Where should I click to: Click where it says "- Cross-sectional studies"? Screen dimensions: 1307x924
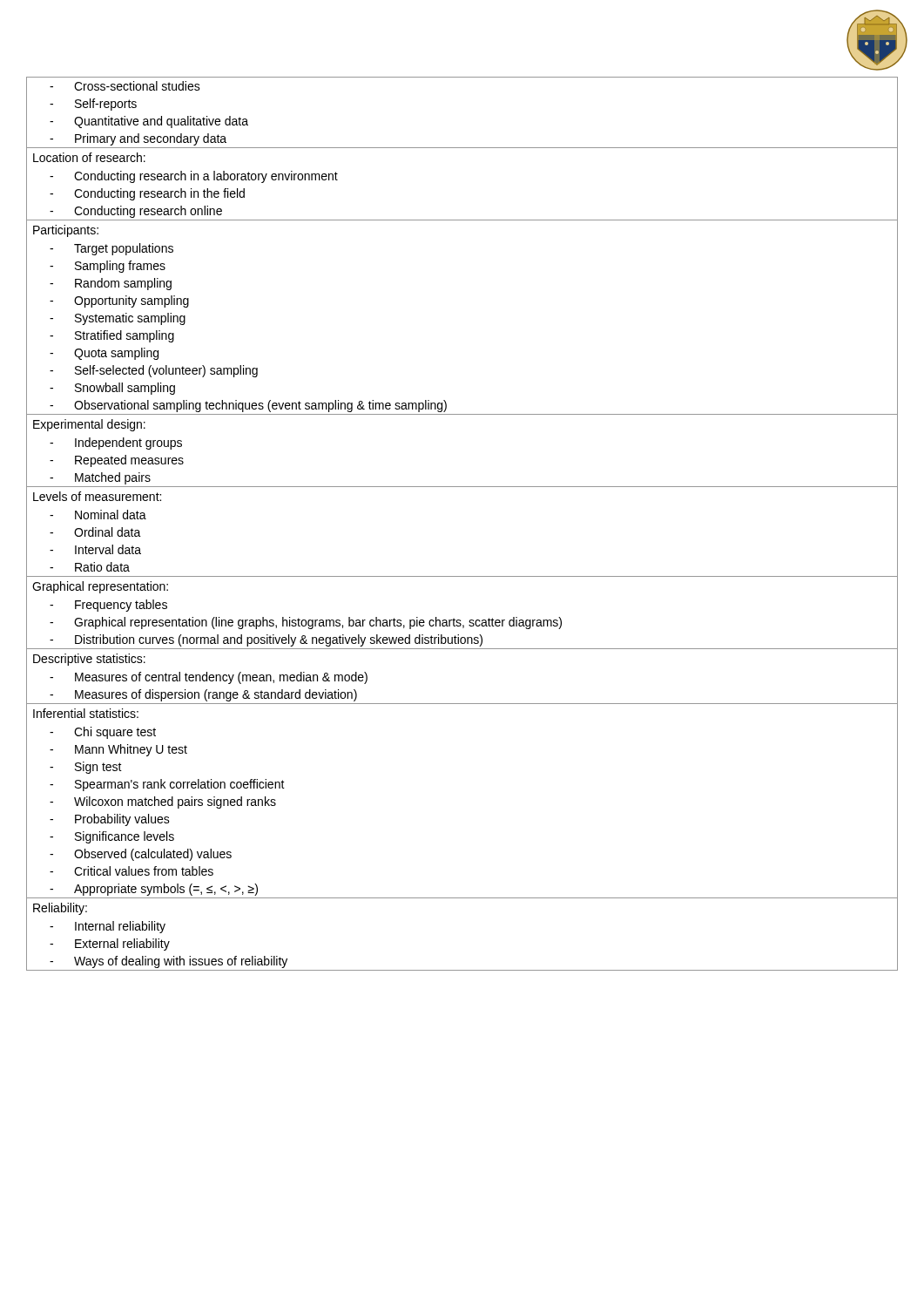pyautogui.click(x=462, y=86)
